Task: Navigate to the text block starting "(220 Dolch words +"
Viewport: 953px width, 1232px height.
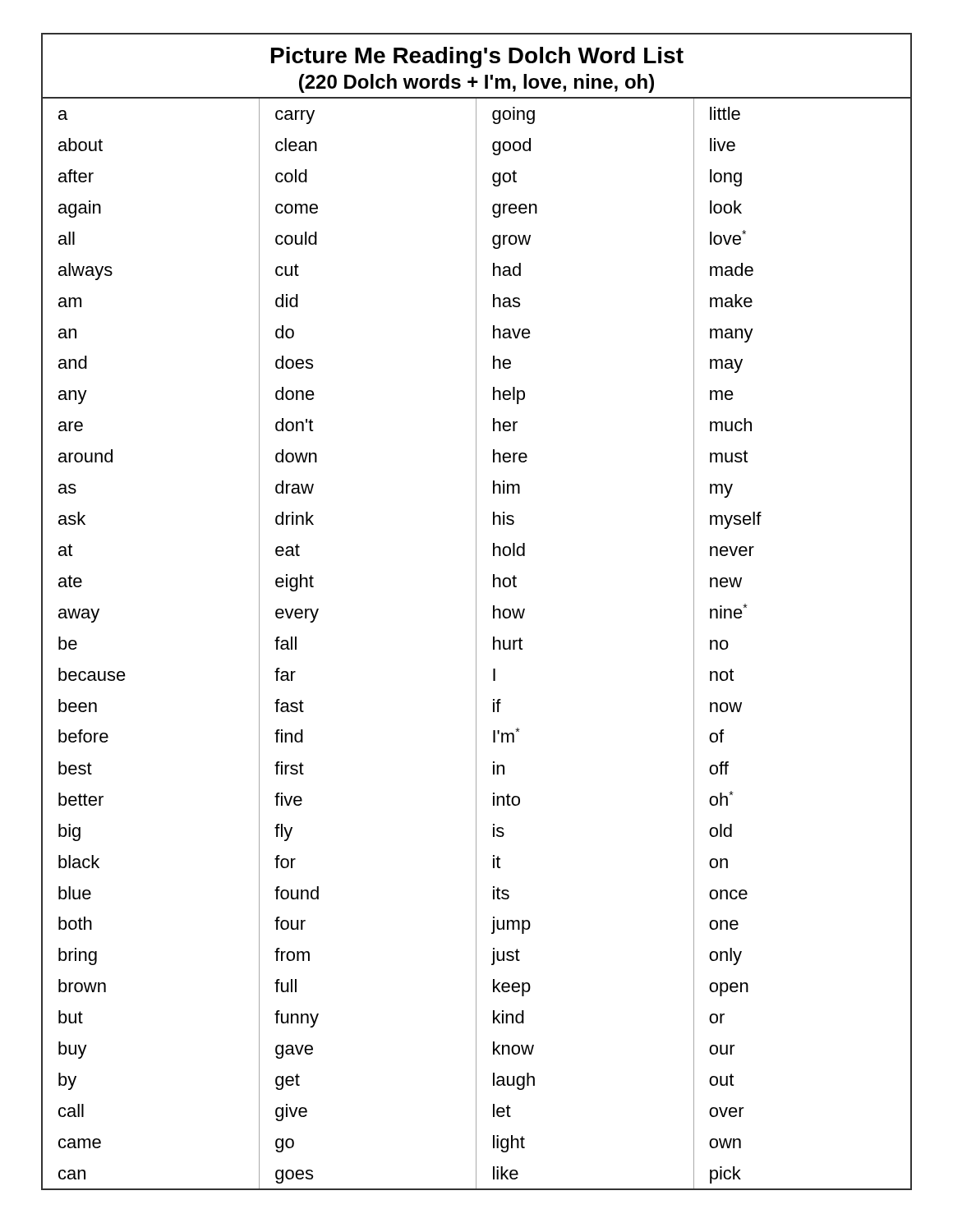Action: pos(476,82)
